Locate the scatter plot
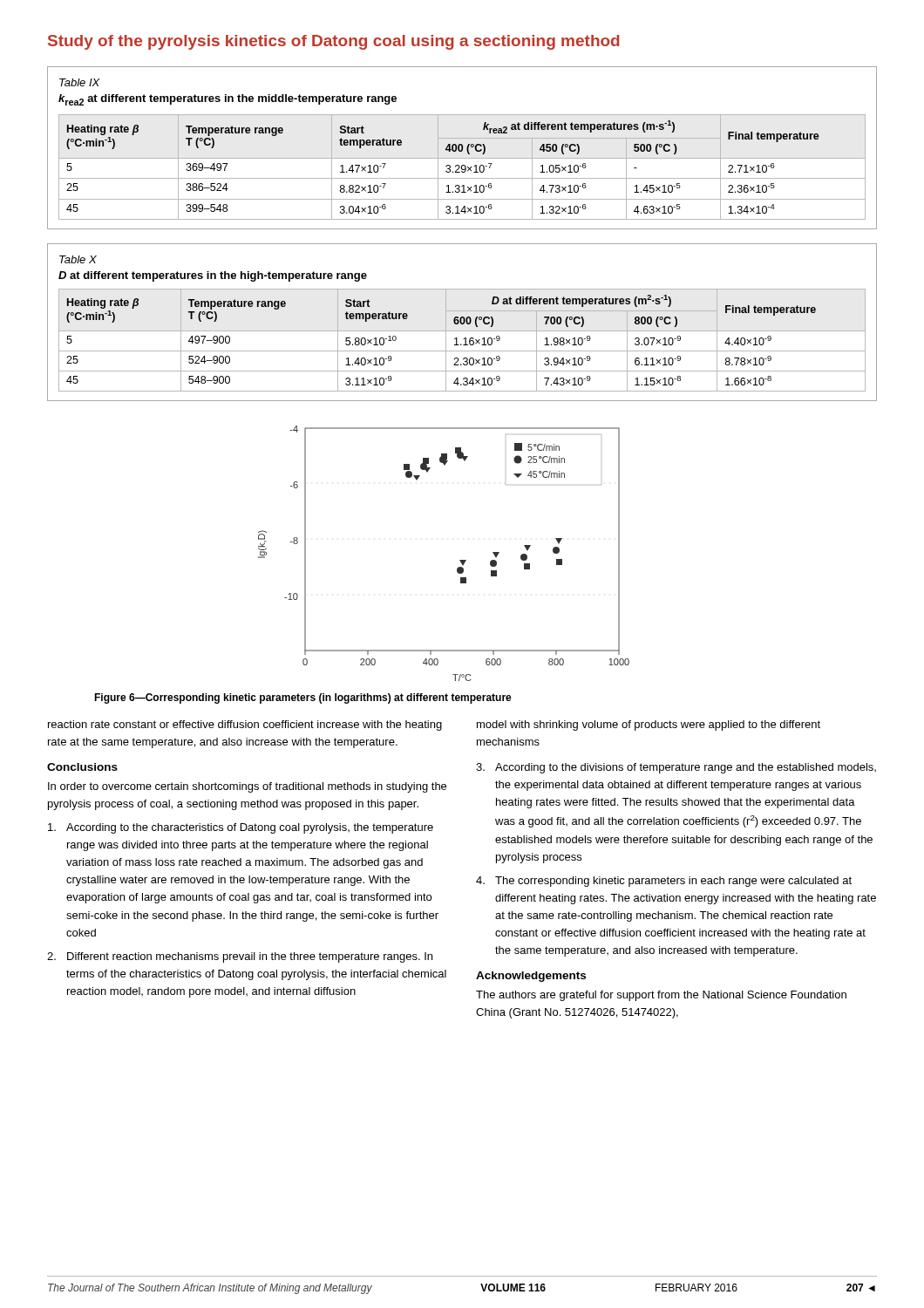Viewport: 924px width, 1308px height. pos(462,552)
